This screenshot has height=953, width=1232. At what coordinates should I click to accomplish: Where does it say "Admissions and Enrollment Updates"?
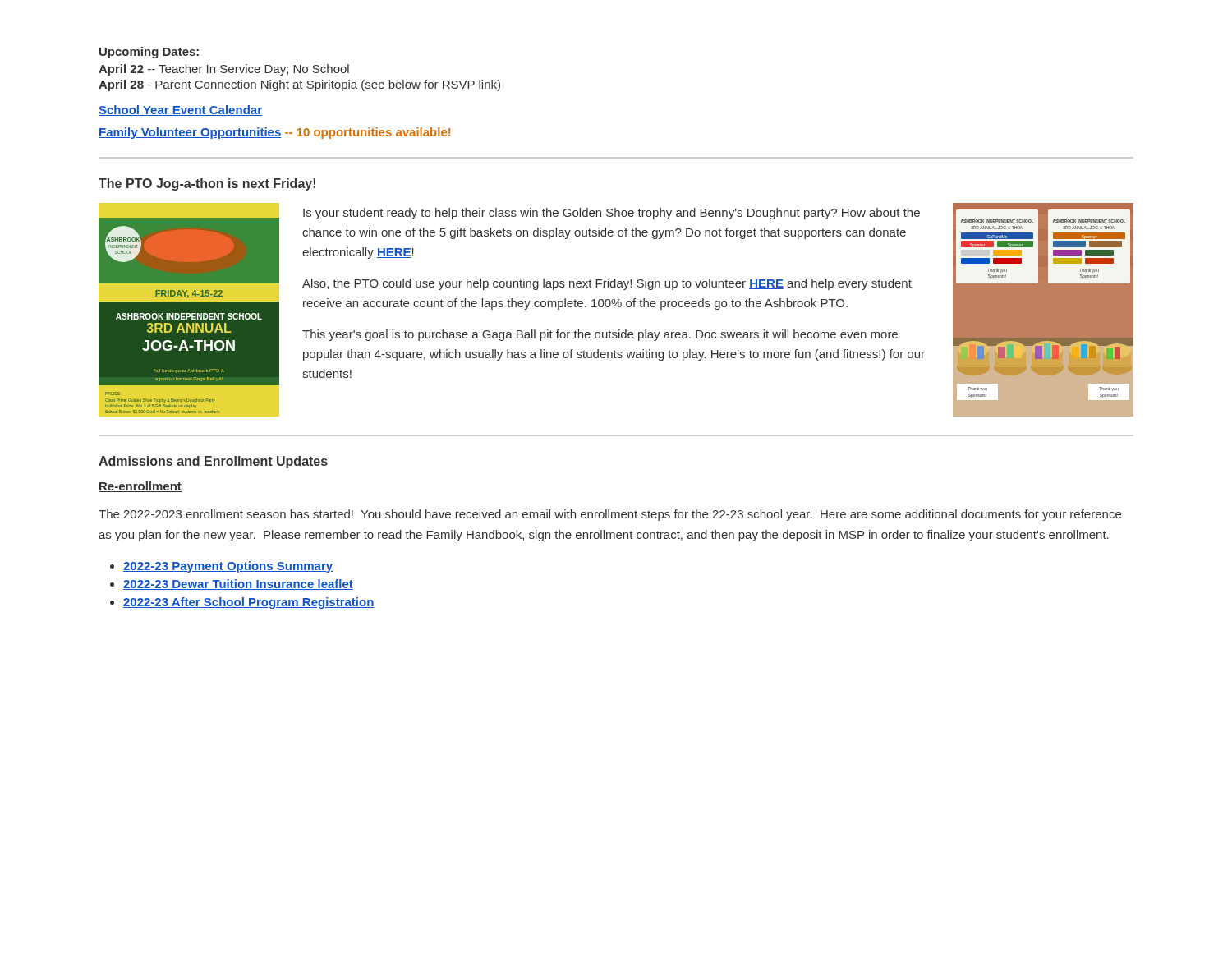pyautogui.click(x=213, y=461)
